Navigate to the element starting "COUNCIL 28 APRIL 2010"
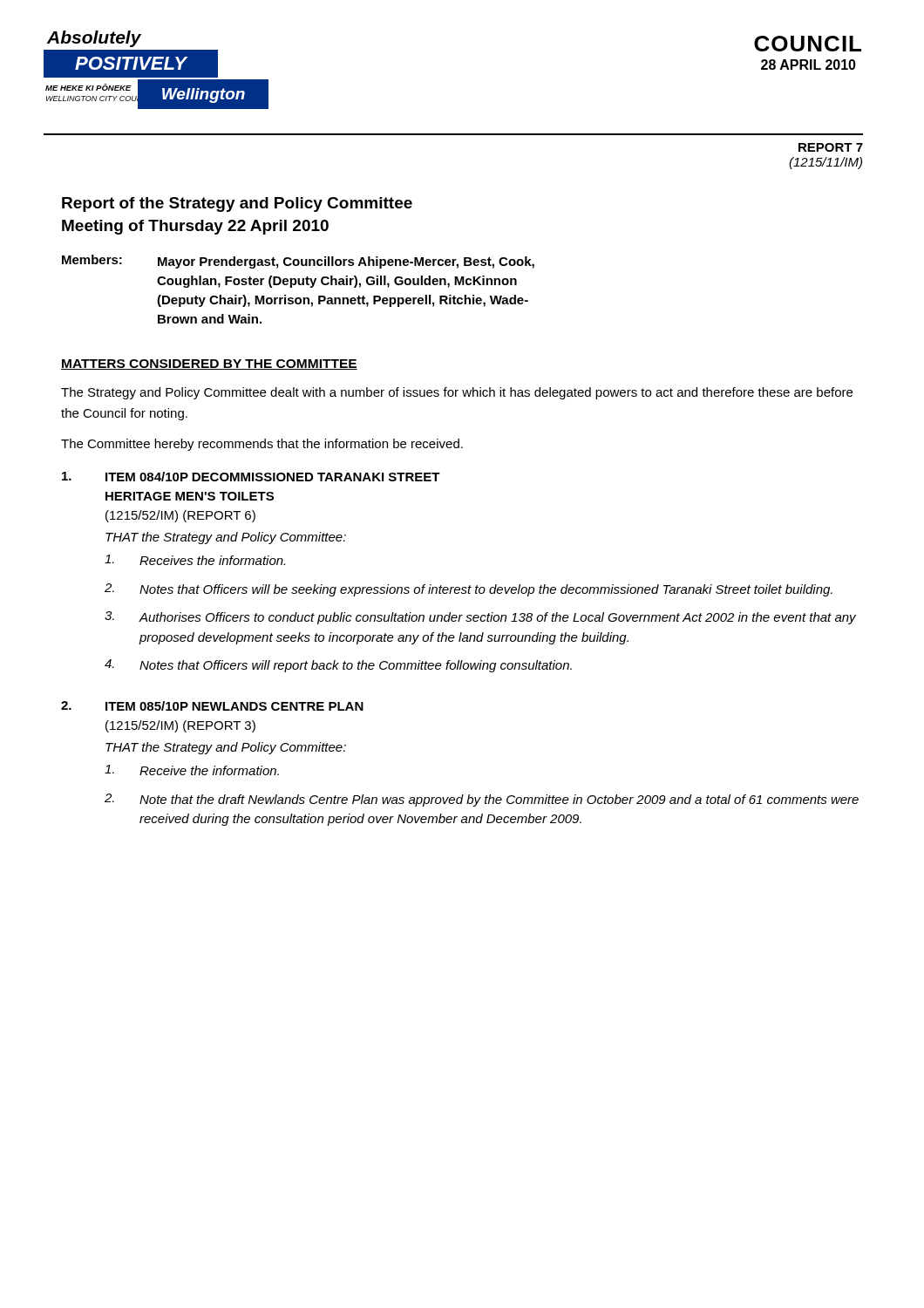Viewport: 924px width, 1308px height. click(808, 52)
